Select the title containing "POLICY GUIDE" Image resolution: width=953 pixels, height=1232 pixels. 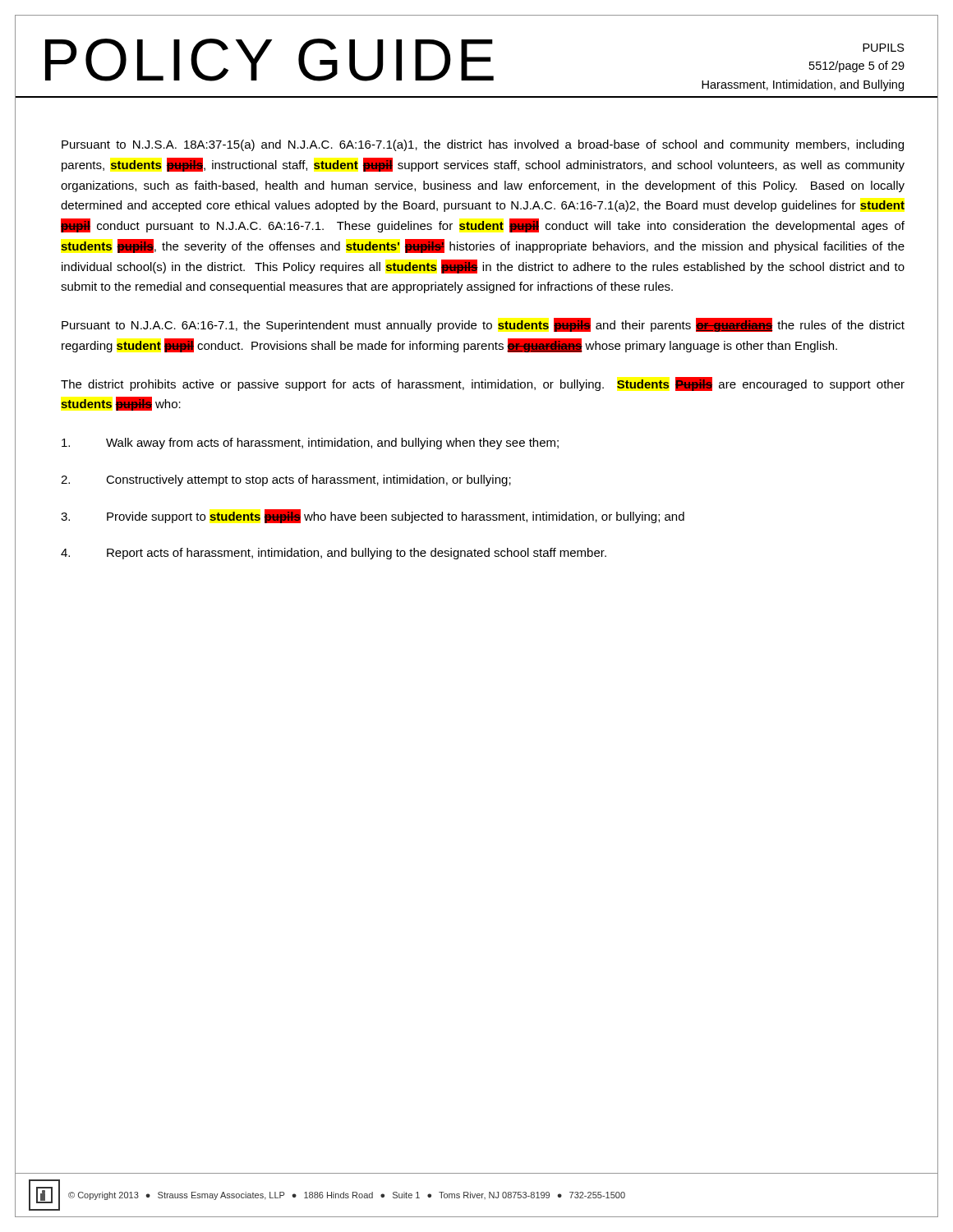pos(270,60)
